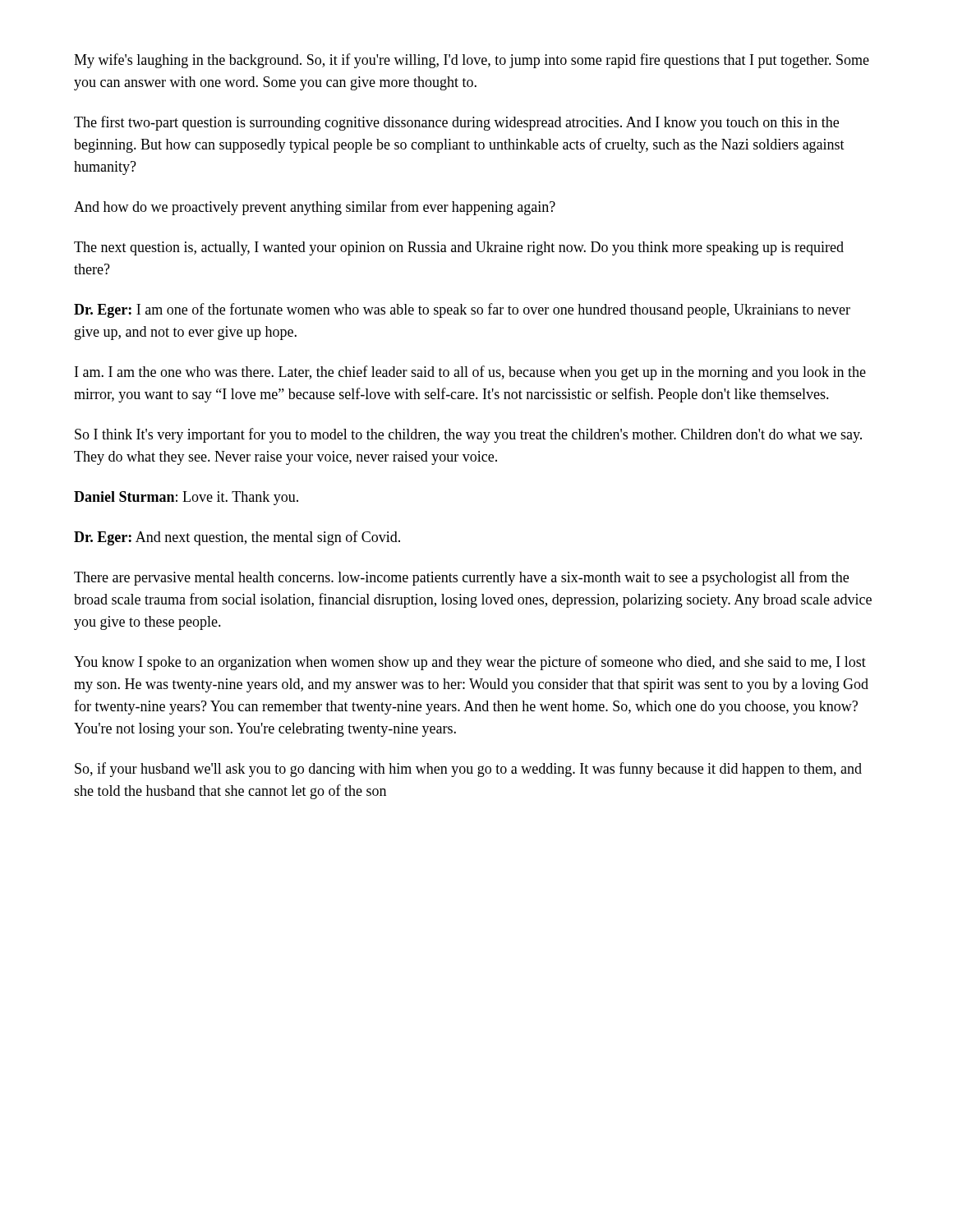Where is the passage that starts "Dr. Eger: I am"?
Image resolution: width=953 pixels, height=1232 pixels.
click(462, 321)
